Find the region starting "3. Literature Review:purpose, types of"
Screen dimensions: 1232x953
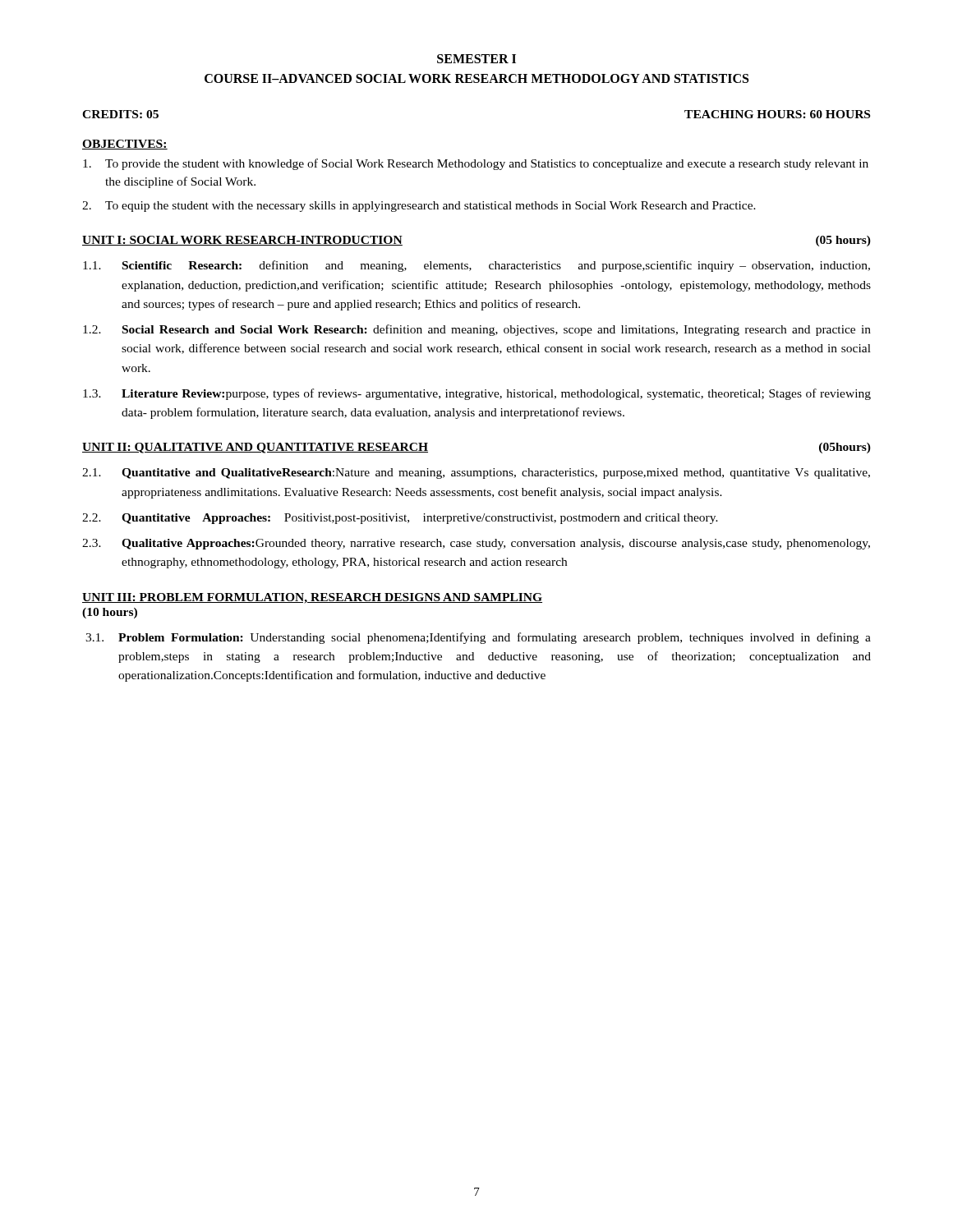tap(476, 403)
